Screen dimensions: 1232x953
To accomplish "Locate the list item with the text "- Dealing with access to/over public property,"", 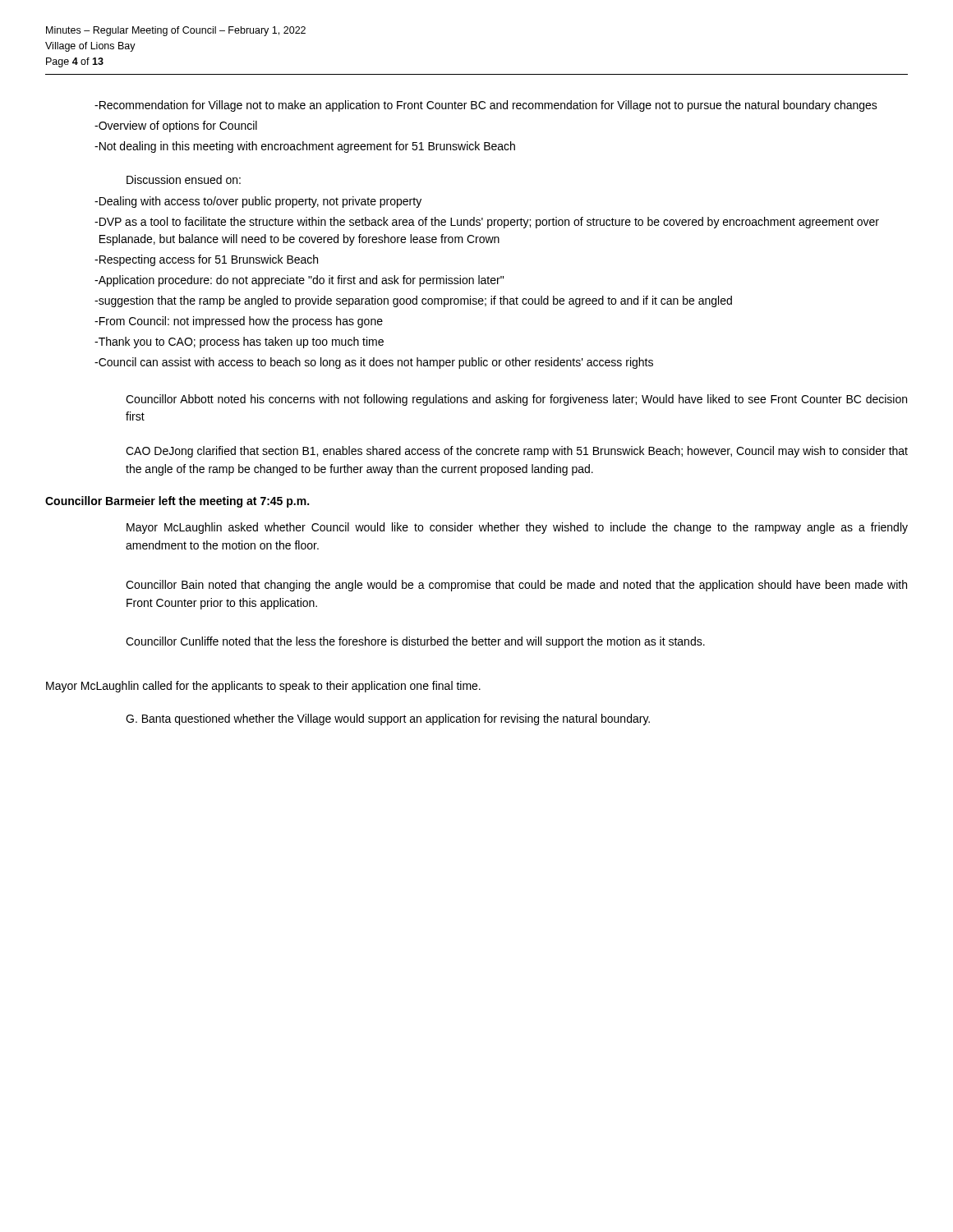I will (258, 202).
